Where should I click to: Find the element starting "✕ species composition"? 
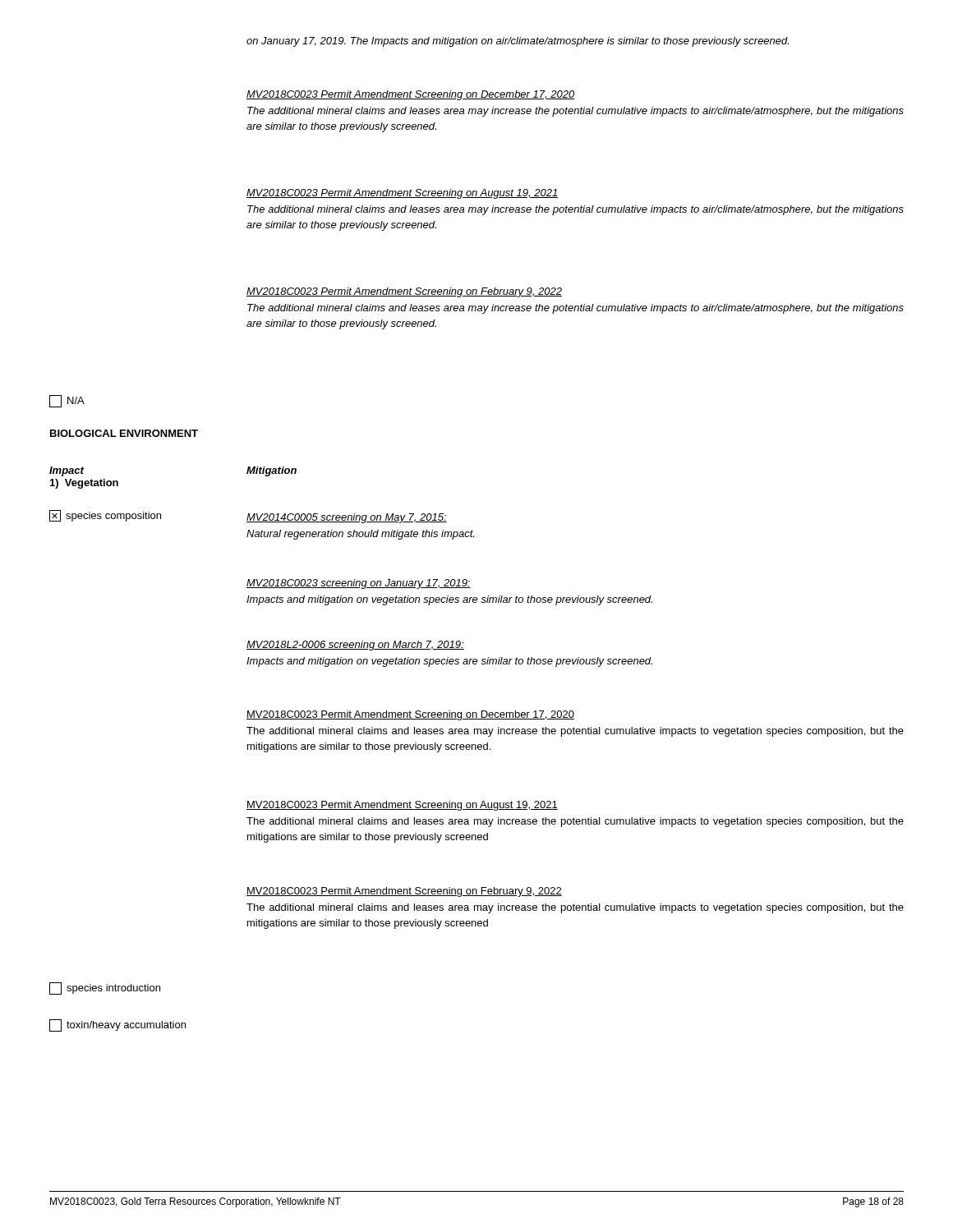pos(106,515)
